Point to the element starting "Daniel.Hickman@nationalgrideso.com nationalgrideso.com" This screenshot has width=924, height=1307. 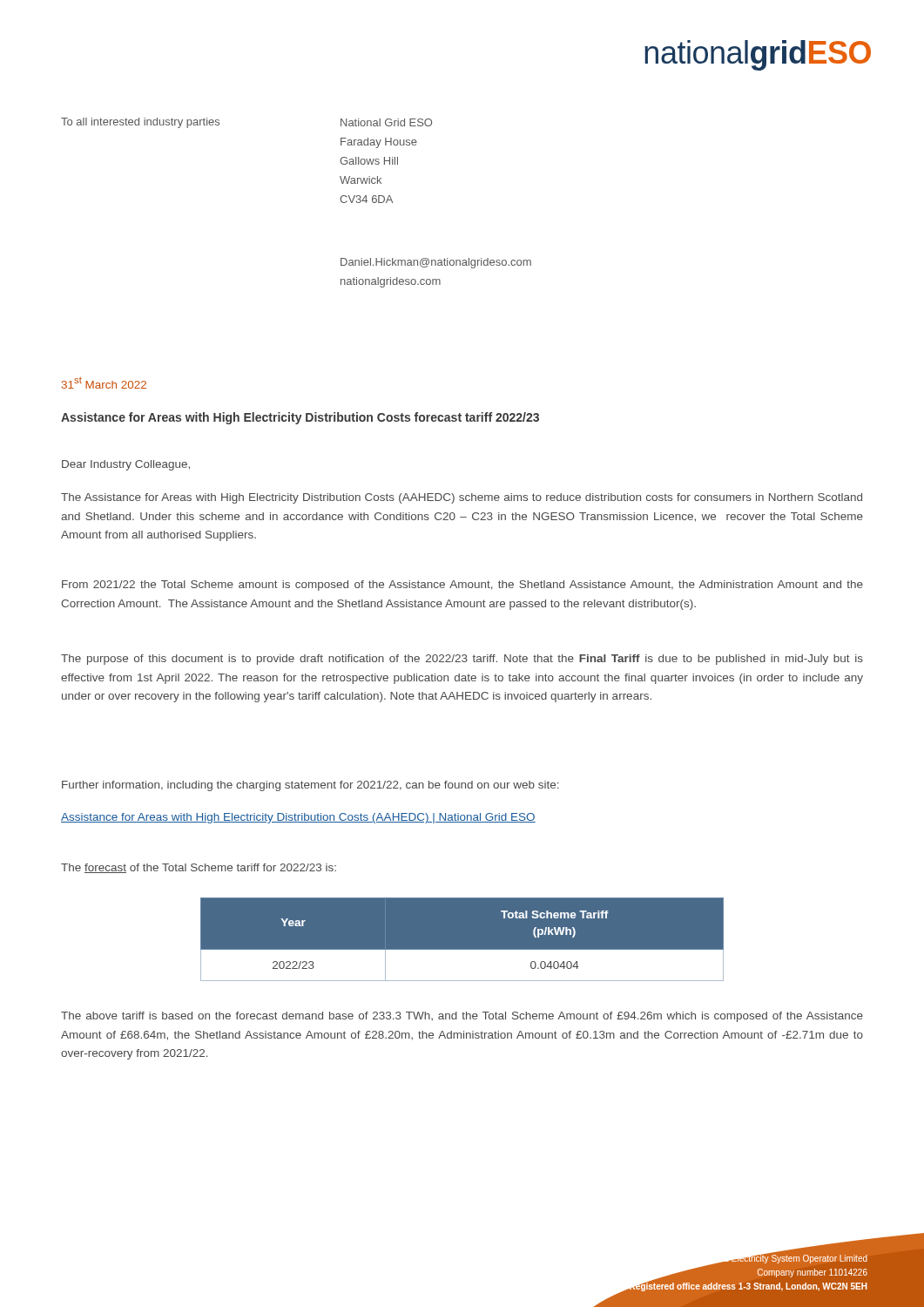tap(436, 271)
